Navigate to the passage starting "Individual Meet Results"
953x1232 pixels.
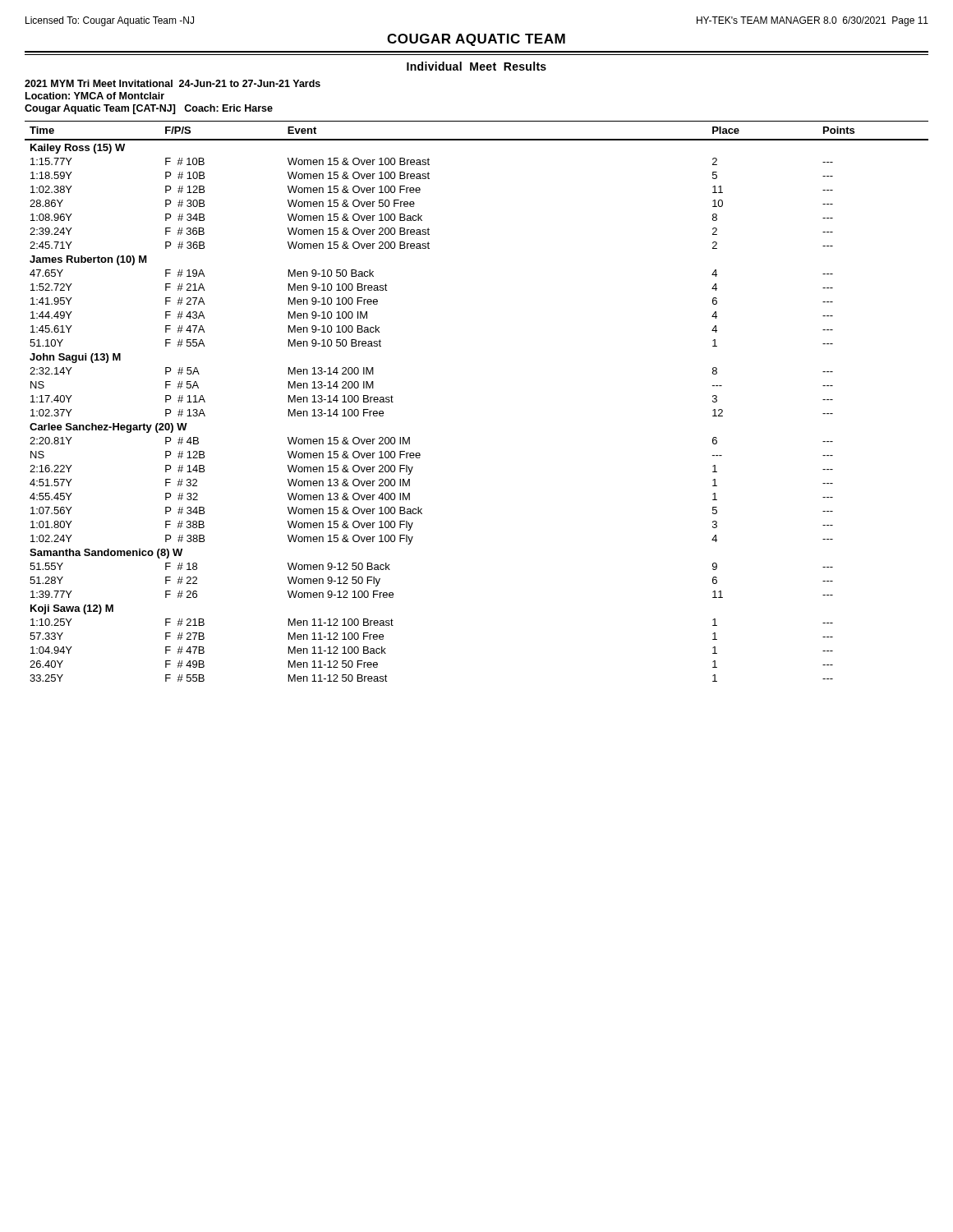click(x=476, y=67)
